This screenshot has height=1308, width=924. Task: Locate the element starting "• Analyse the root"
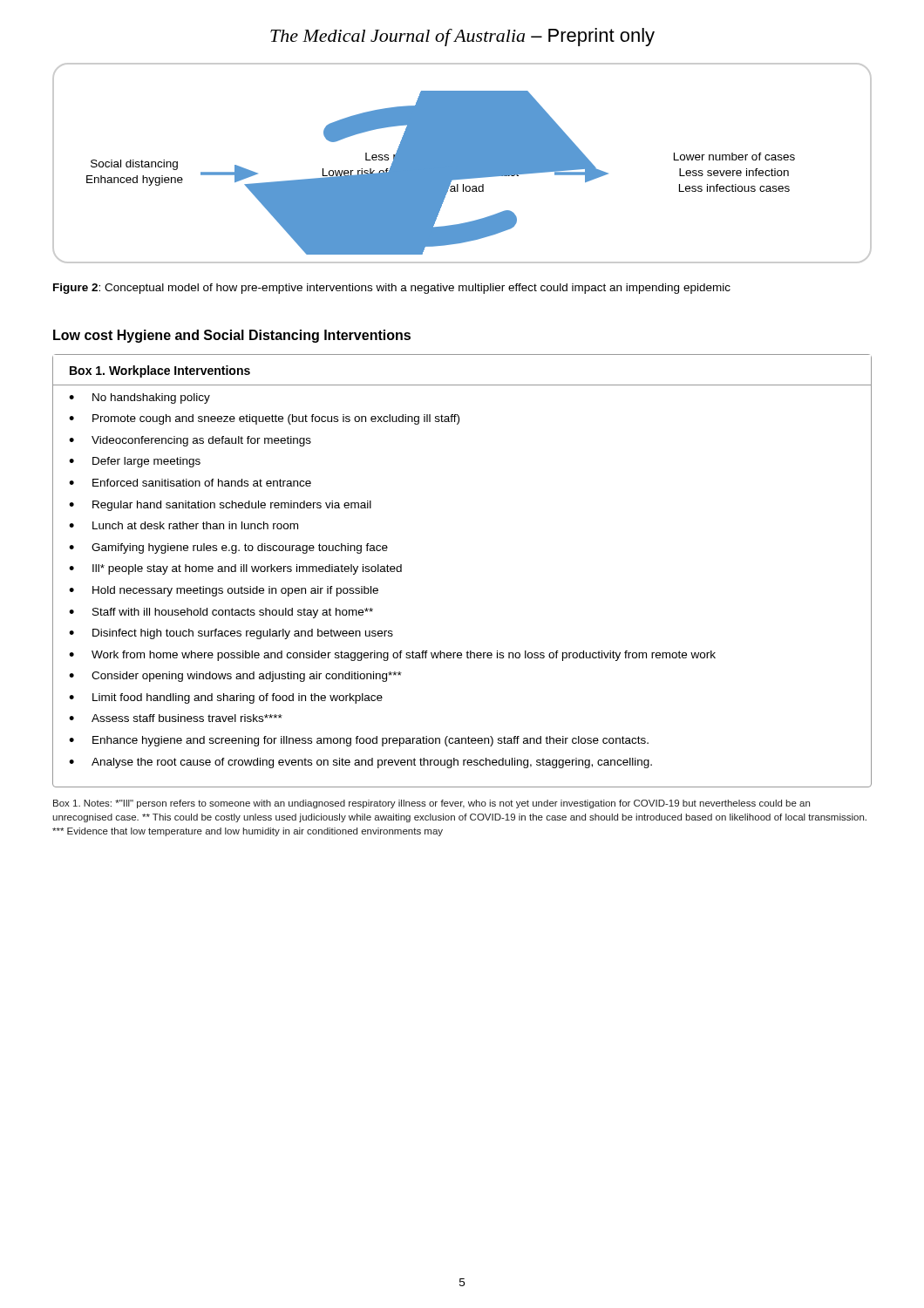361,763
